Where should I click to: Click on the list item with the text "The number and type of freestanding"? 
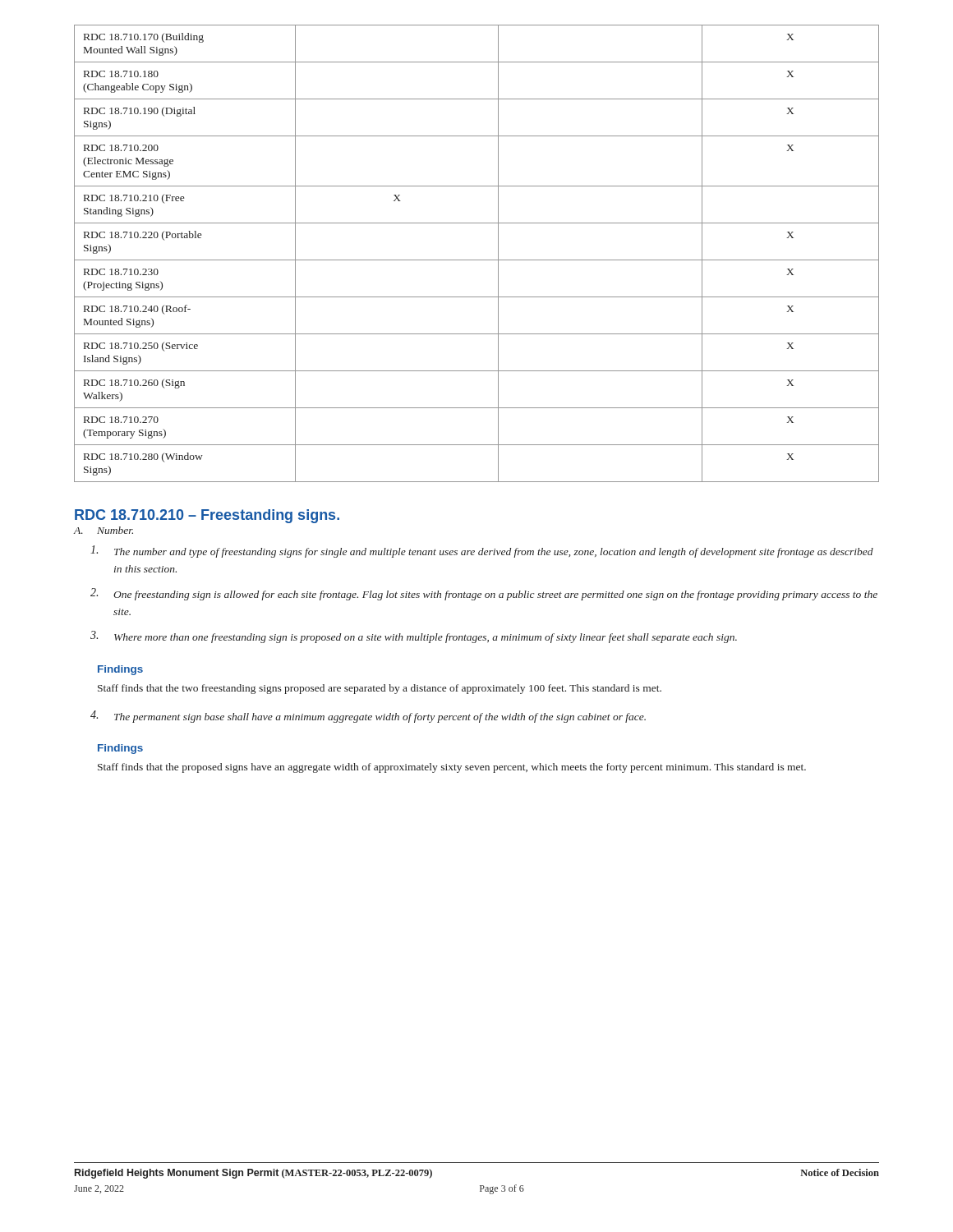(476, 561)
